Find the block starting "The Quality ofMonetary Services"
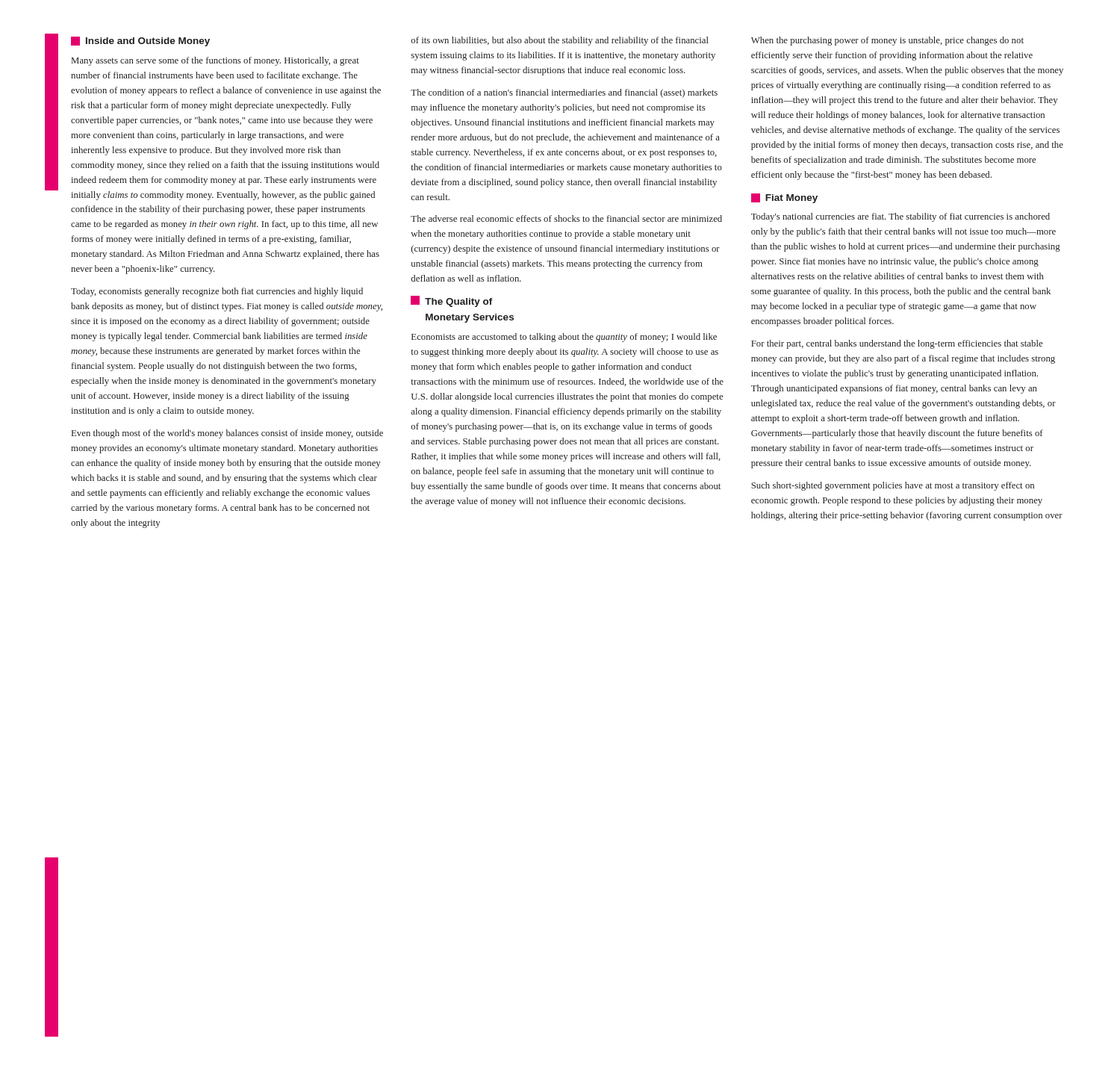Viewport: 1120px width, 1074px height. click(x=463, y=310)
